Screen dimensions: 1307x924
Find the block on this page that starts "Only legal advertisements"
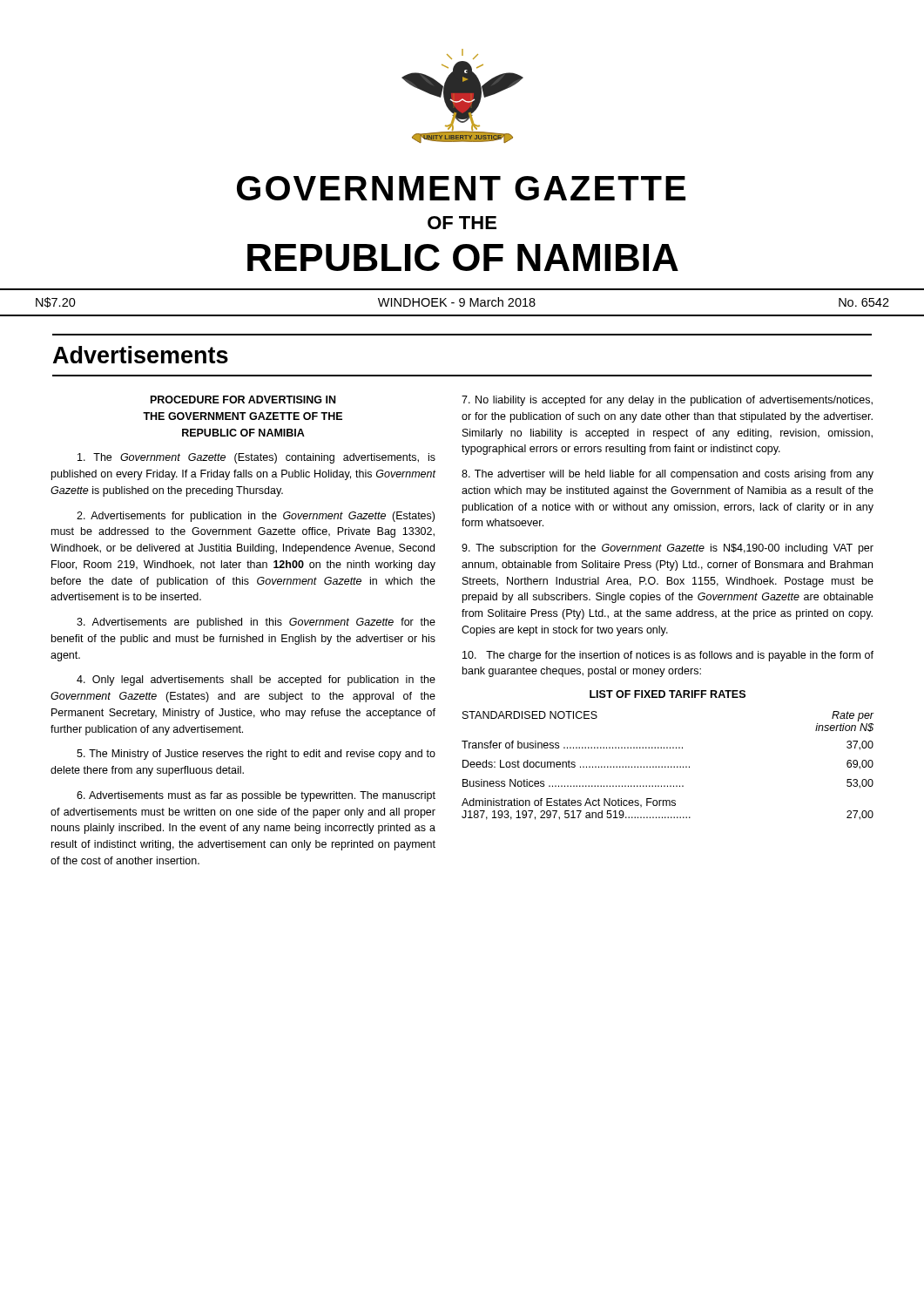pyautogui.click(x=243, y=704)
